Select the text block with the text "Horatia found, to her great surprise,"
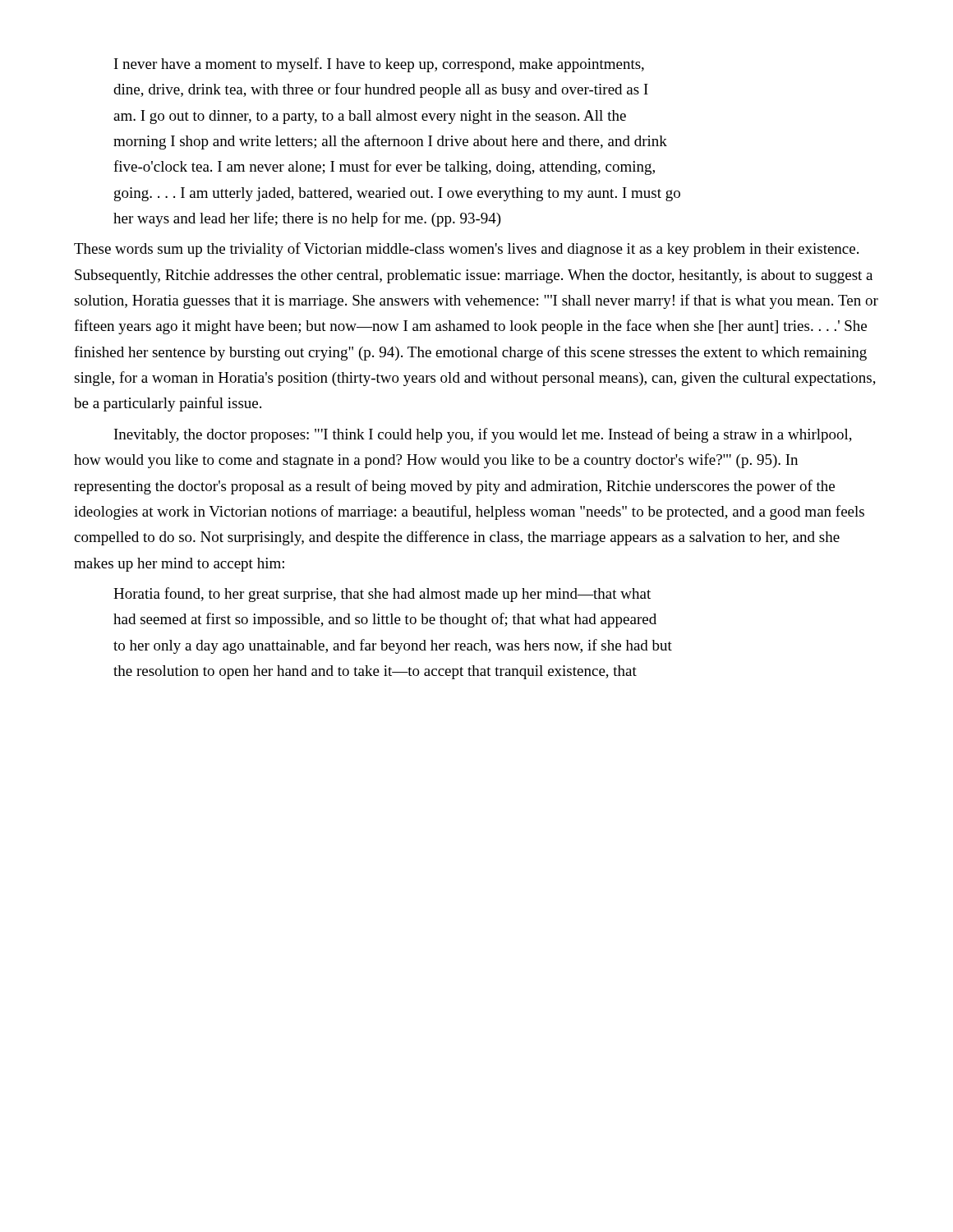953x1232 pixels. 496,632
